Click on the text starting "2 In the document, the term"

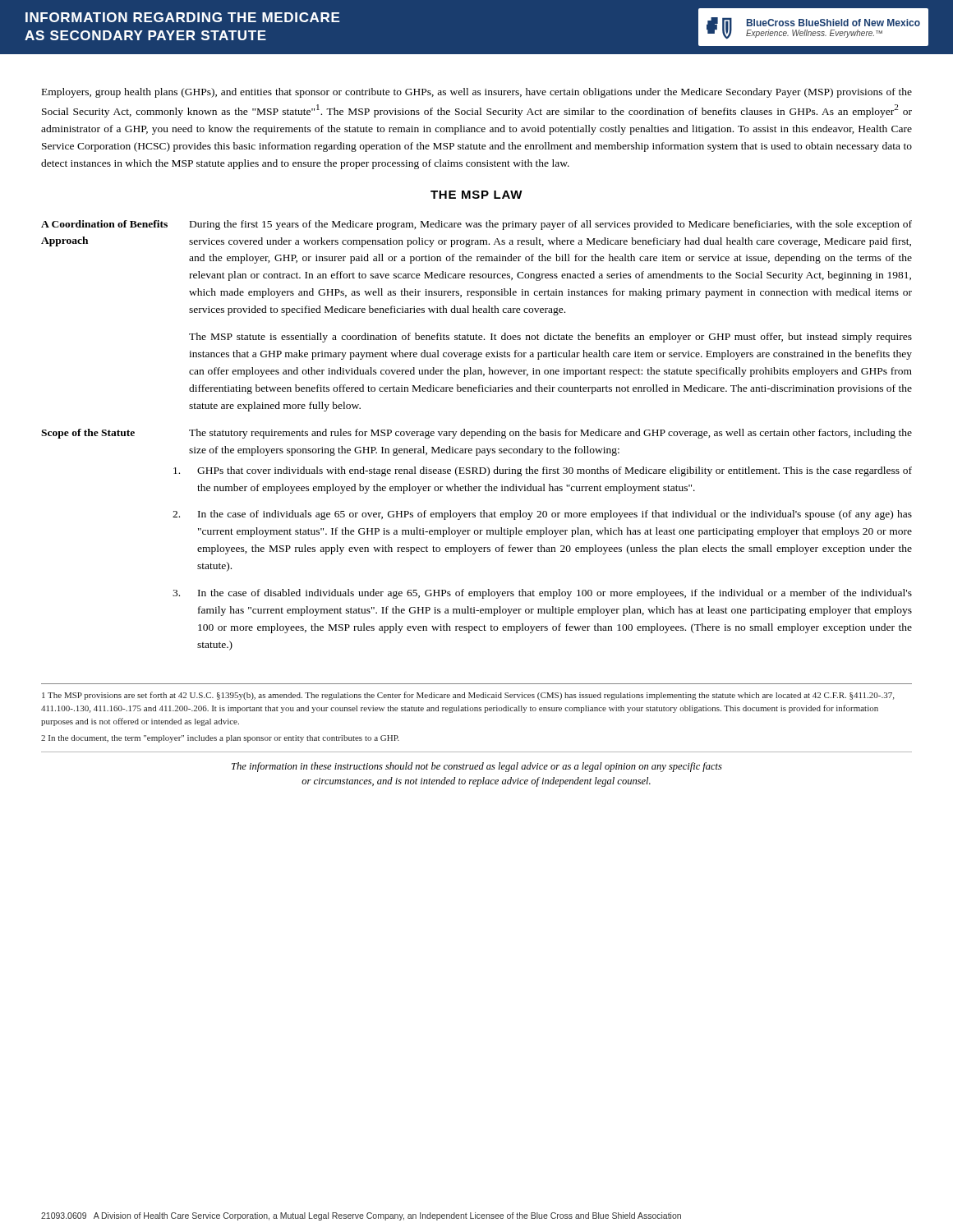[x=220, y=739]
